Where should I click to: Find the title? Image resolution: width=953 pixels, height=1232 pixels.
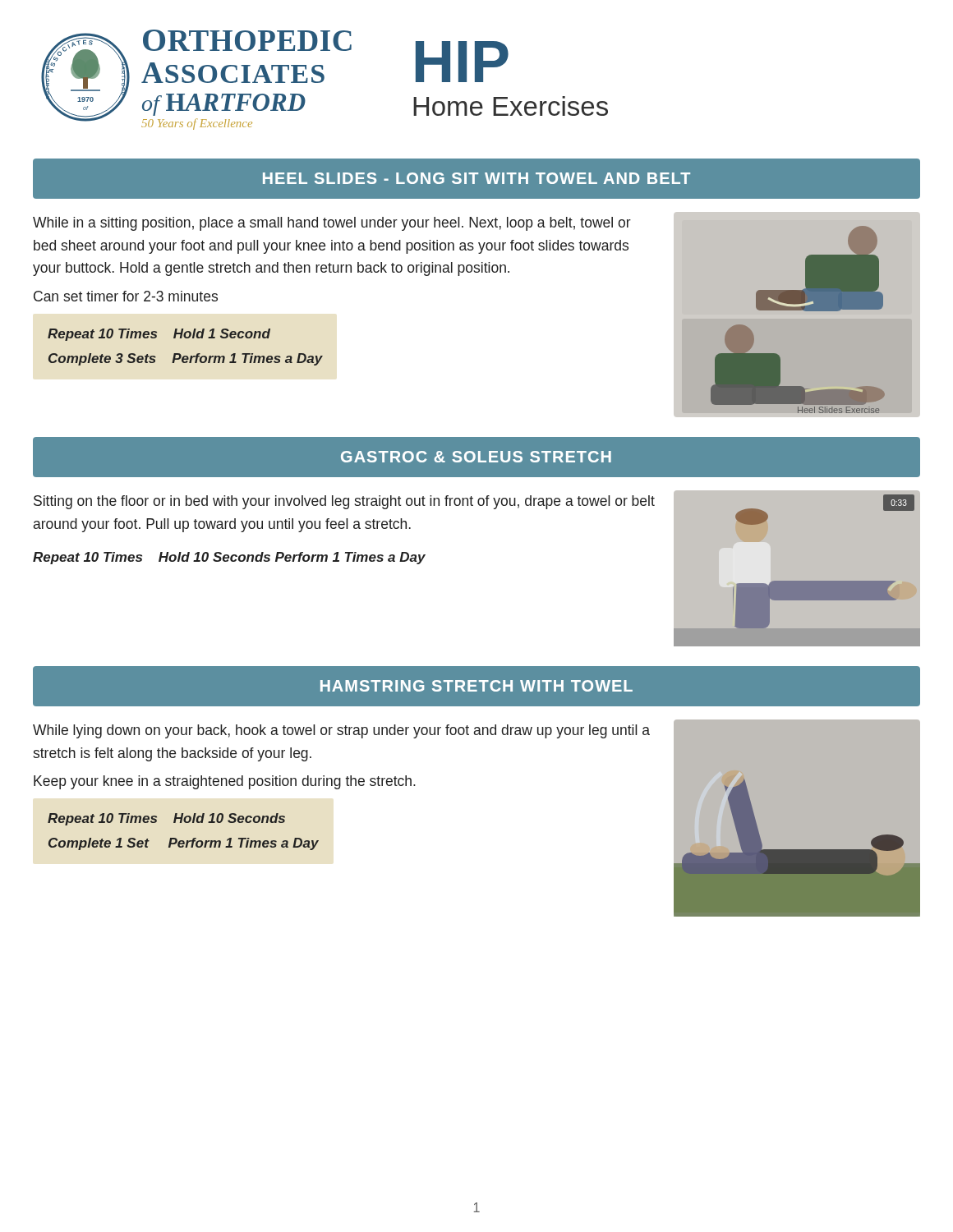click(461, 61)
